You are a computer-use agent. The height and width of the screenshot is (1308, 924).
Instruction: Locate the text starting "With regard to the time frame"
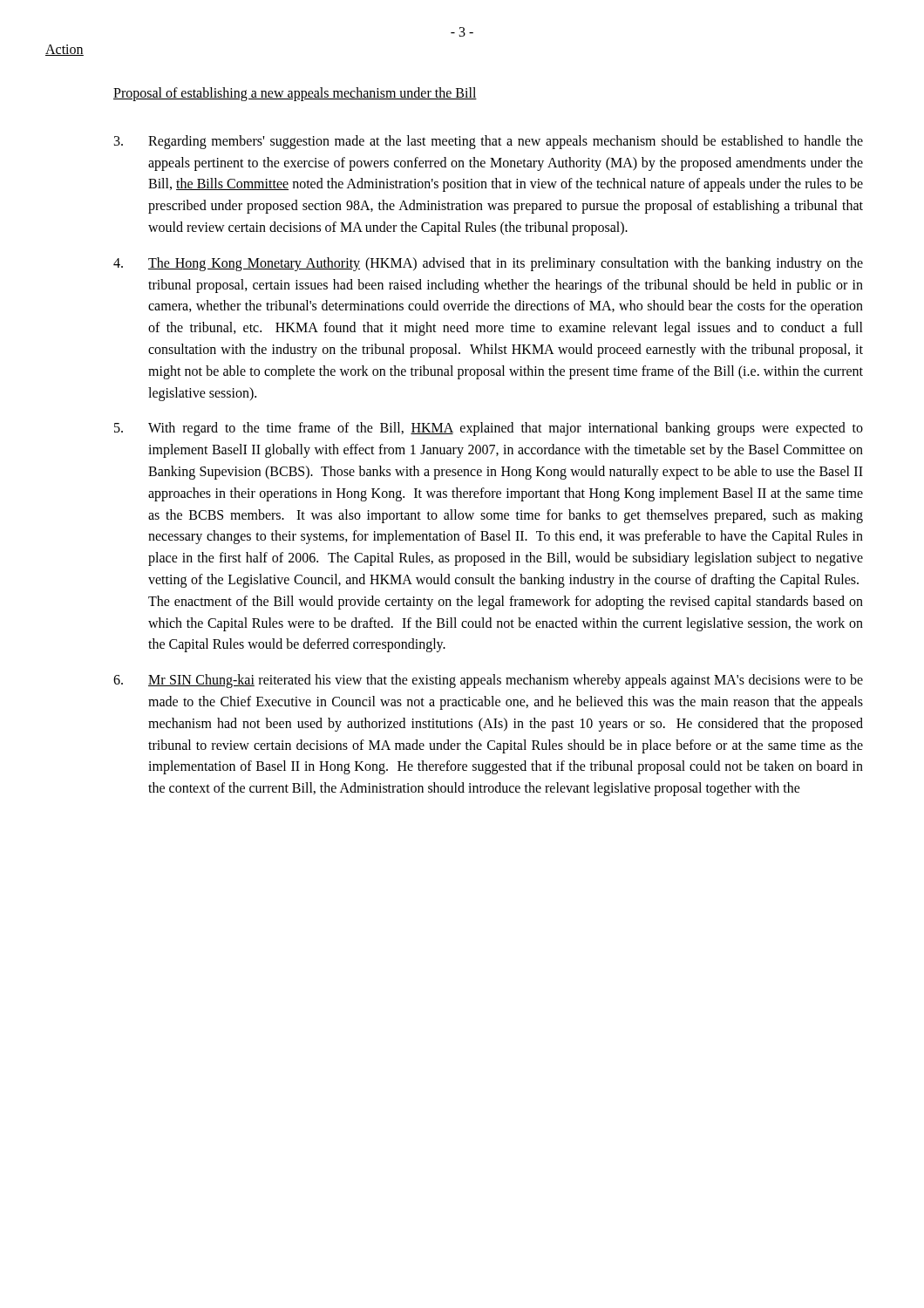tap(488, 537)
